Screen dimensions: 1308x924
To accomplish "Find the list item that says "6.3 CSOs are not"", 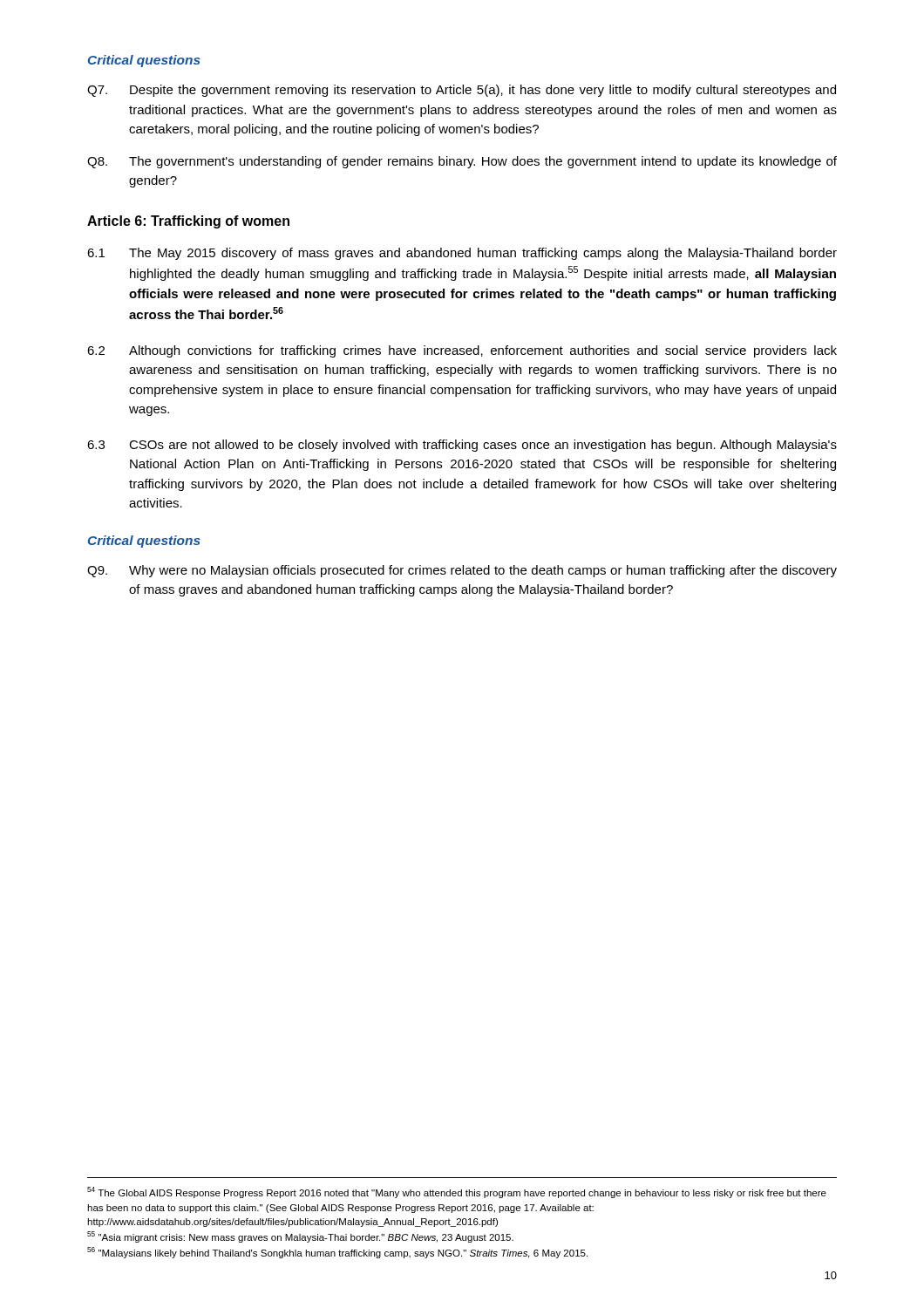I will coord(462,474).
